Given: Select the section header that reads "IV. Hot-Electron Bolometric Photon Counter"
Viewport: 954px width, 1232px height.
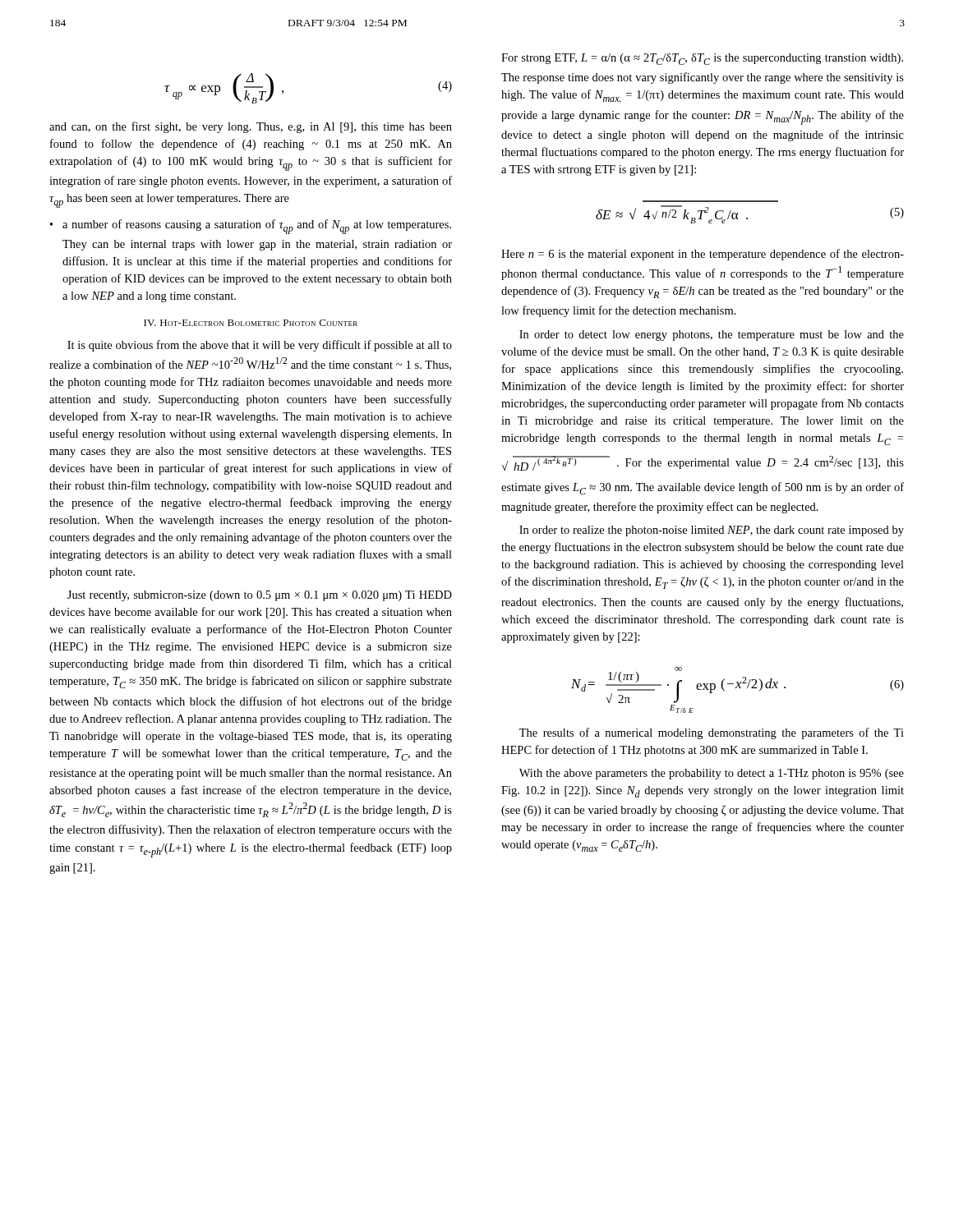Looking at the screenshot, I should (251, 323).
